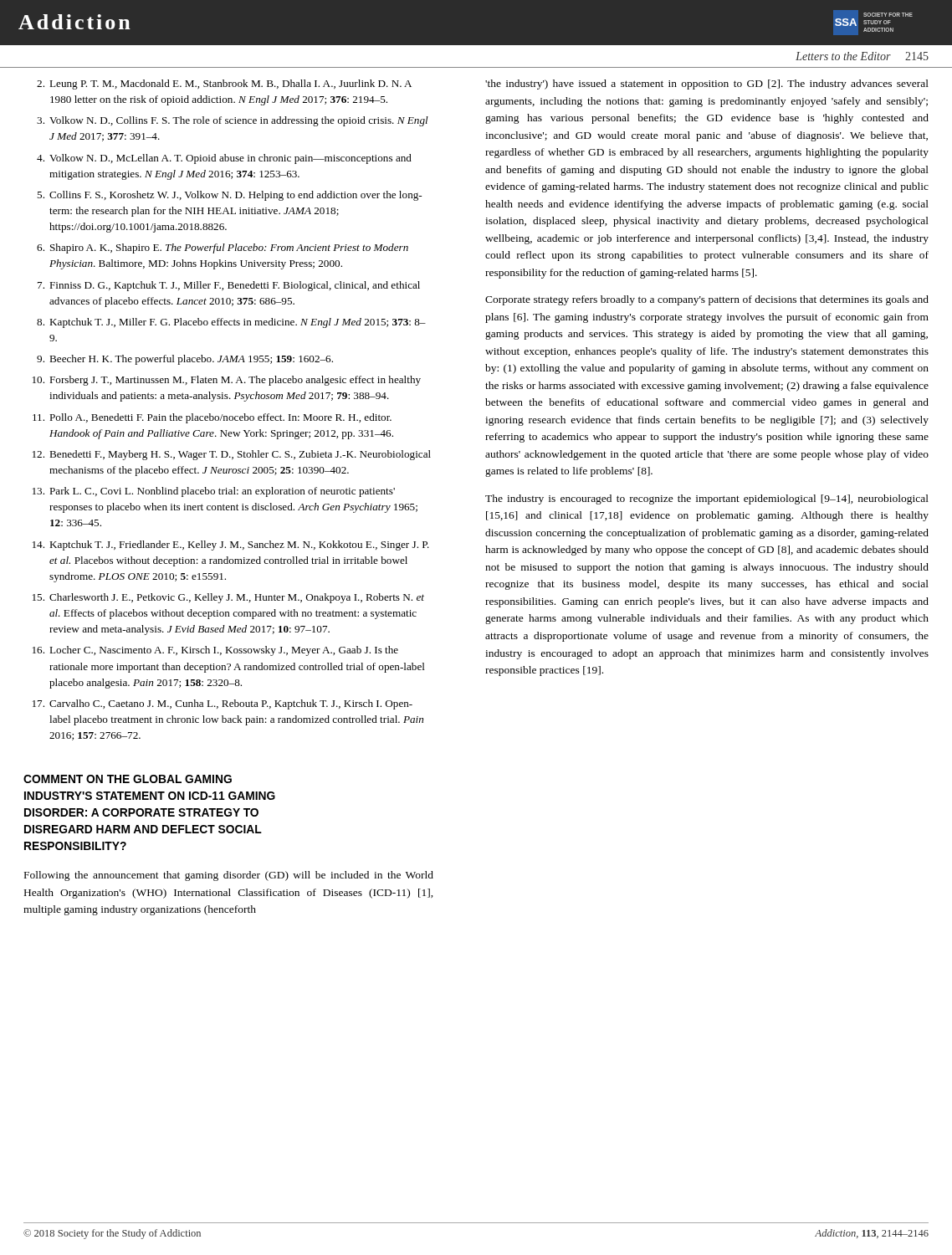
Task: Locate the element starting "14. Kaptchuk T. J., Friedlander E., Kelley"
Action: [228, 560]
